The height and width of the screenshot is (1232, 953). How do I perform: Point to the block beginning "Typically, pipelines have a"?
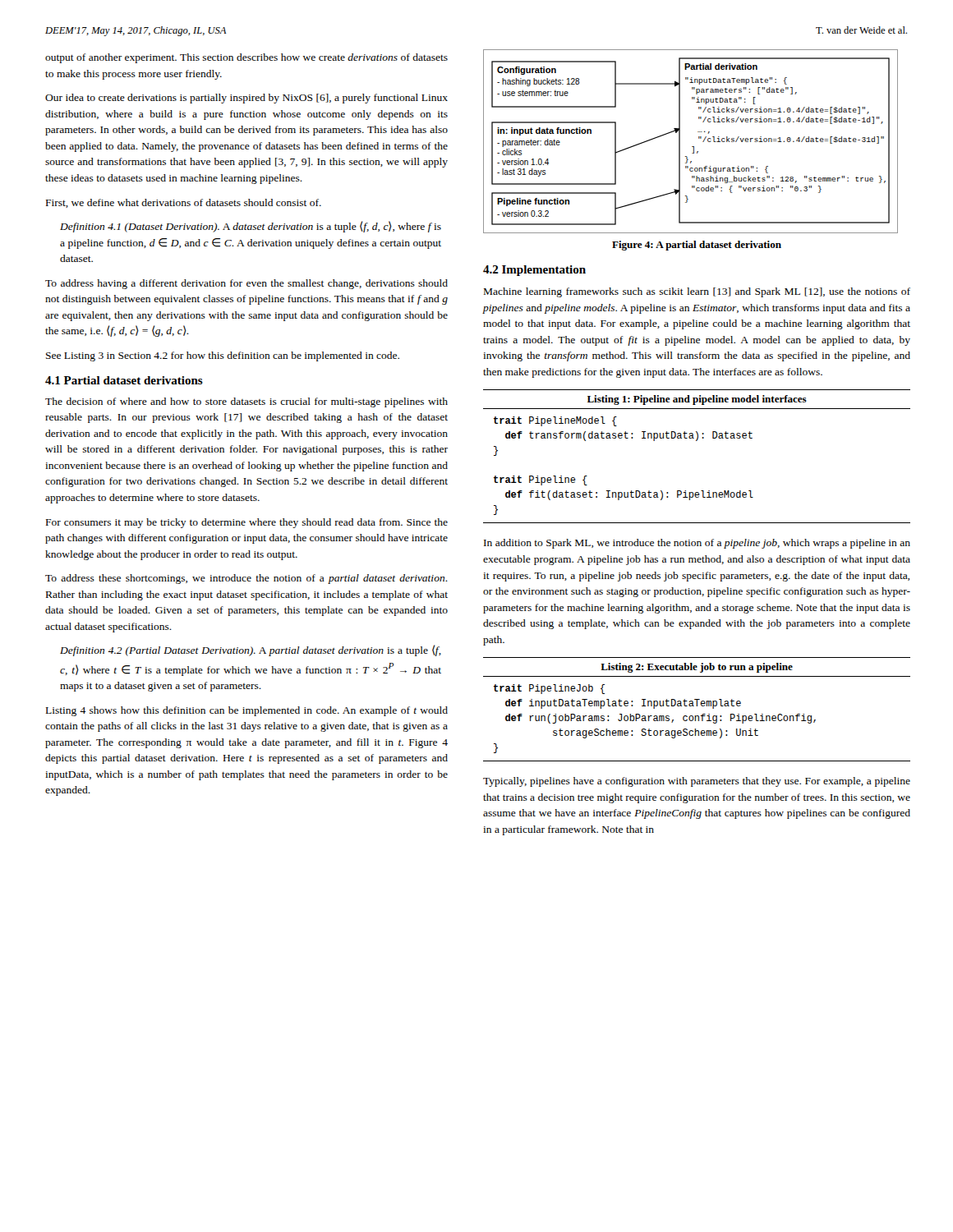(x=697, y=805)
